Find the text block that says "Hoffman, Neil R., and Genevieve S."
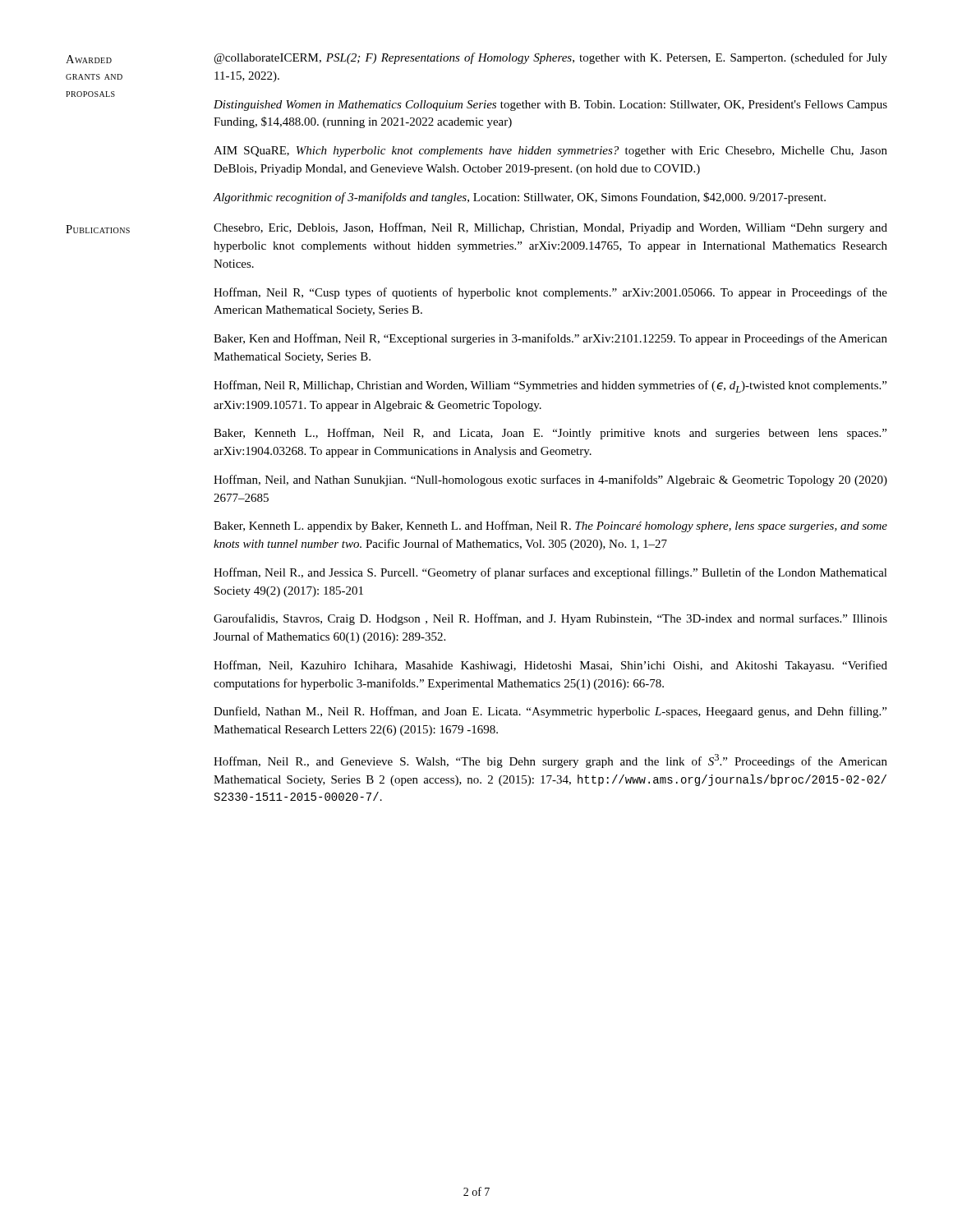This screenshot has width=953, height=1232. (x=550, y=778)
